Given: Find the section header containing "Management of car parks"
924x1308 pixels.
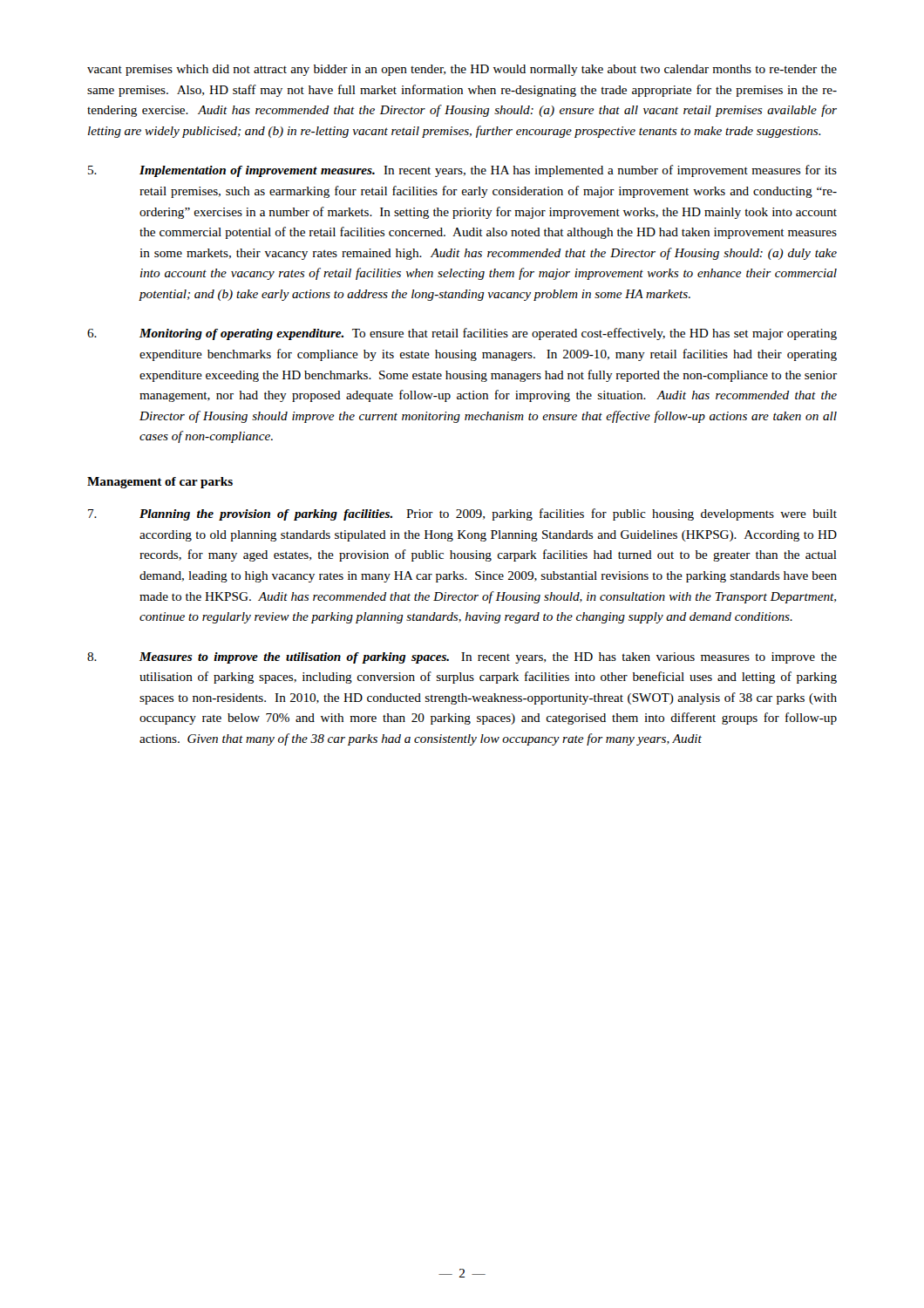Looking at the screenshot, I should [160, 481].
